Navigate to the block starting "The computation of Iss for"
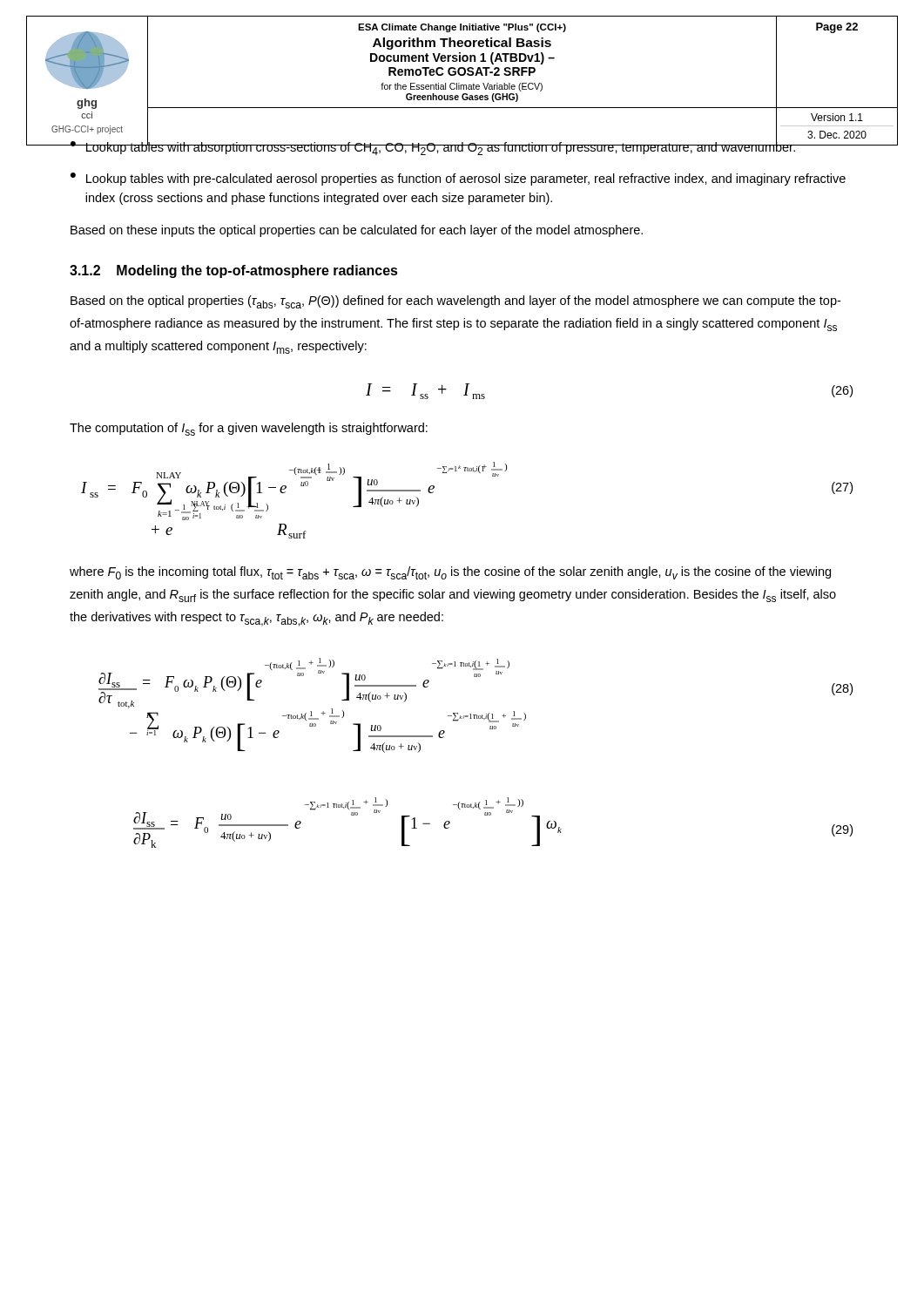This screenshot has width=924, height=1307. point(249,430)
